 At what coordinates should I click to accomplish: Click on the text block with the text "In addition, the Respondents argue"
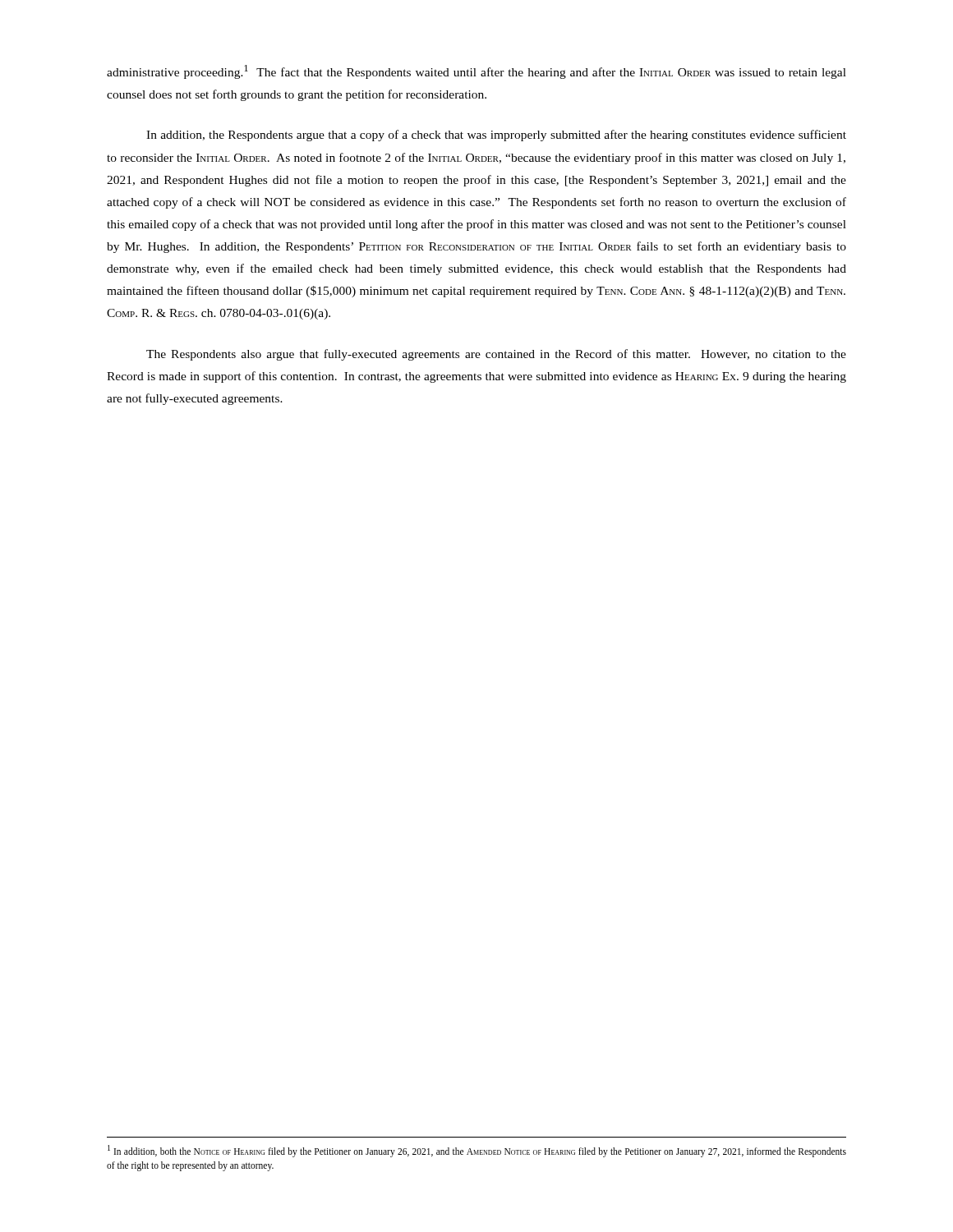point(476,224)
